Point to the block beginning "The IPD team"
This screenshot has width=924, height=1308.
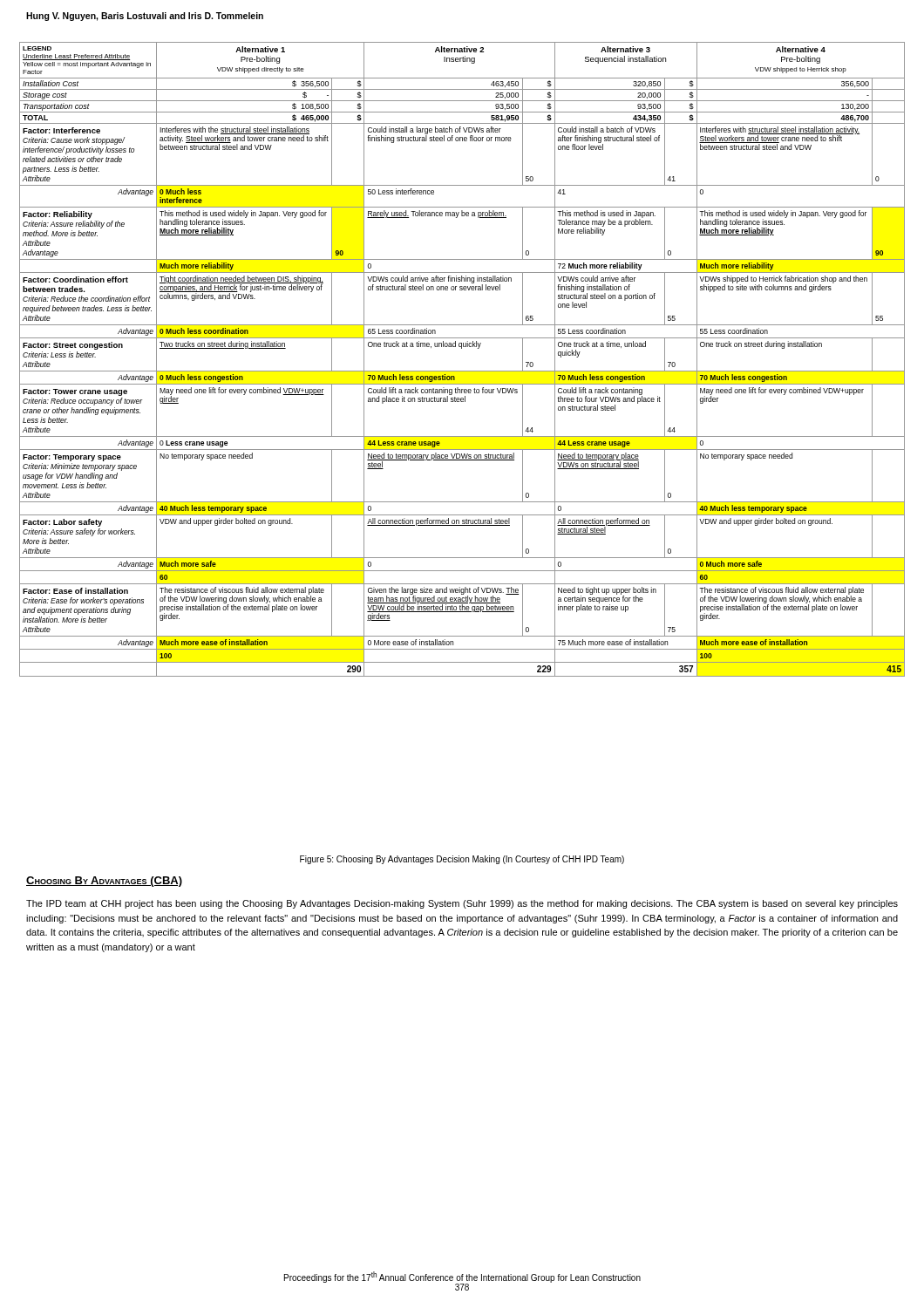tap(462, 925)
